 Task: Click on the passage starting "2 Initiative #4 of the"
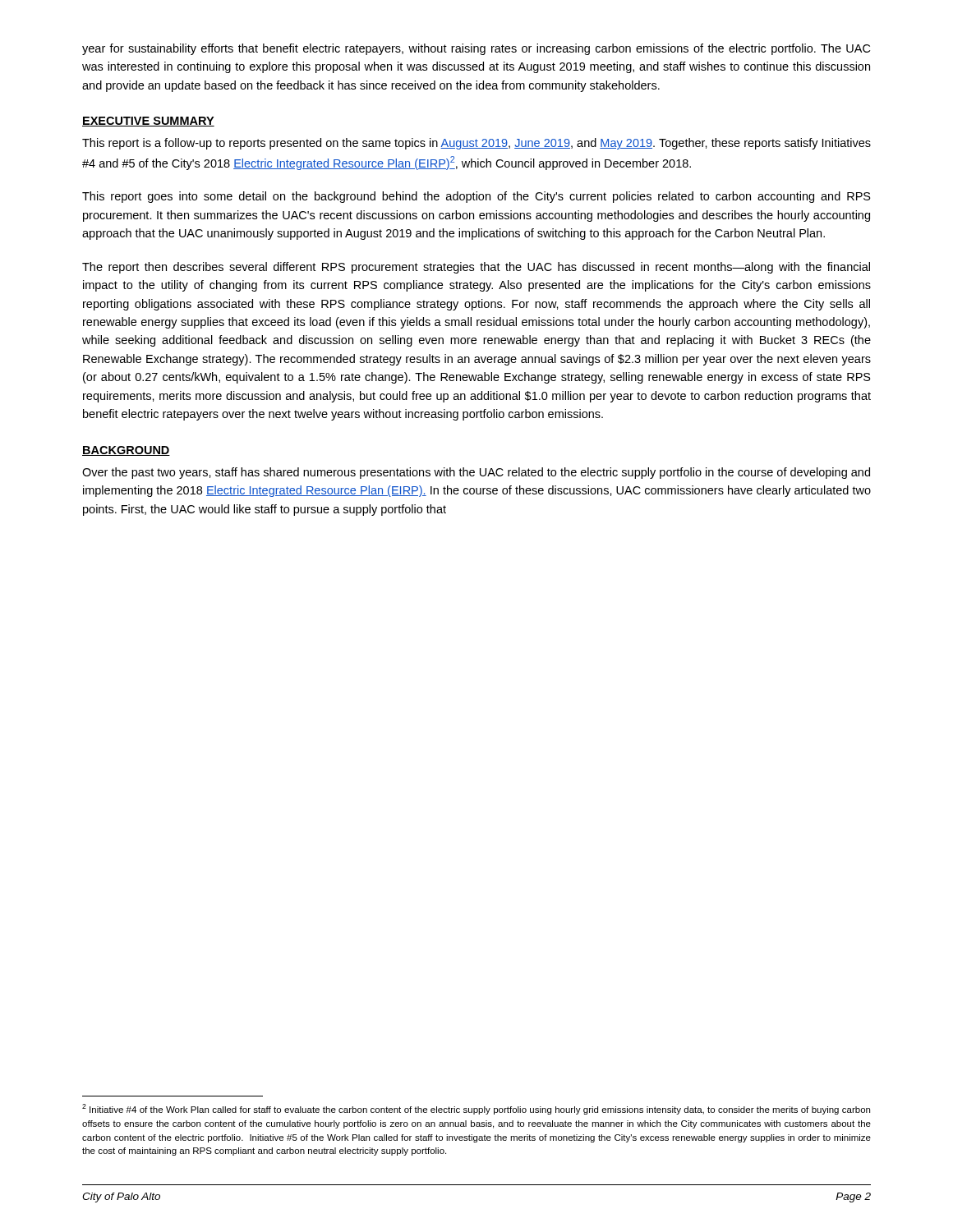point(476,1129)
